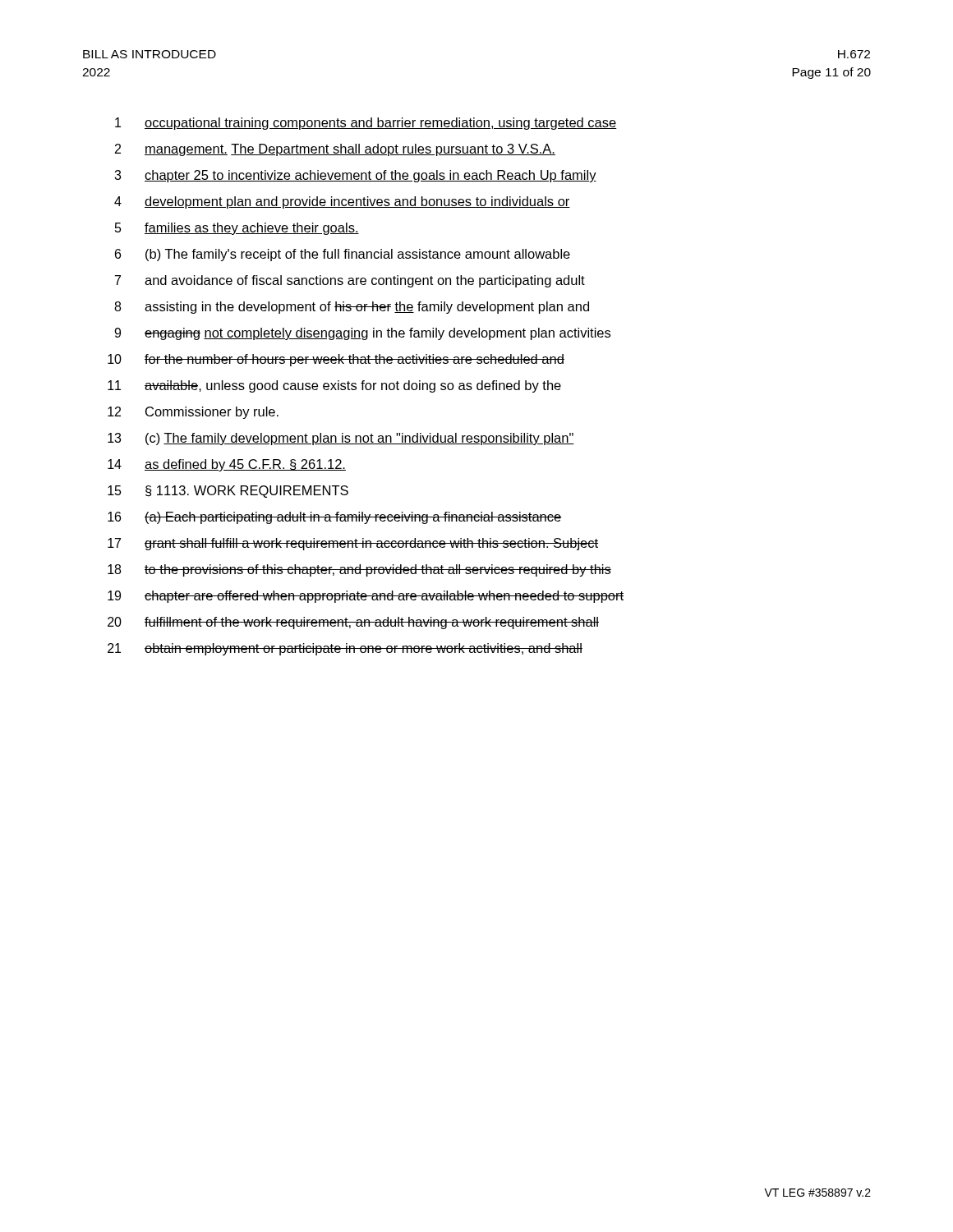The width and height of the screenshot is (953, 1232).
Task: Locate the region starting "15 § 1113. WORK REQUIREMENTS"
Action: click(x=228, y=492)
